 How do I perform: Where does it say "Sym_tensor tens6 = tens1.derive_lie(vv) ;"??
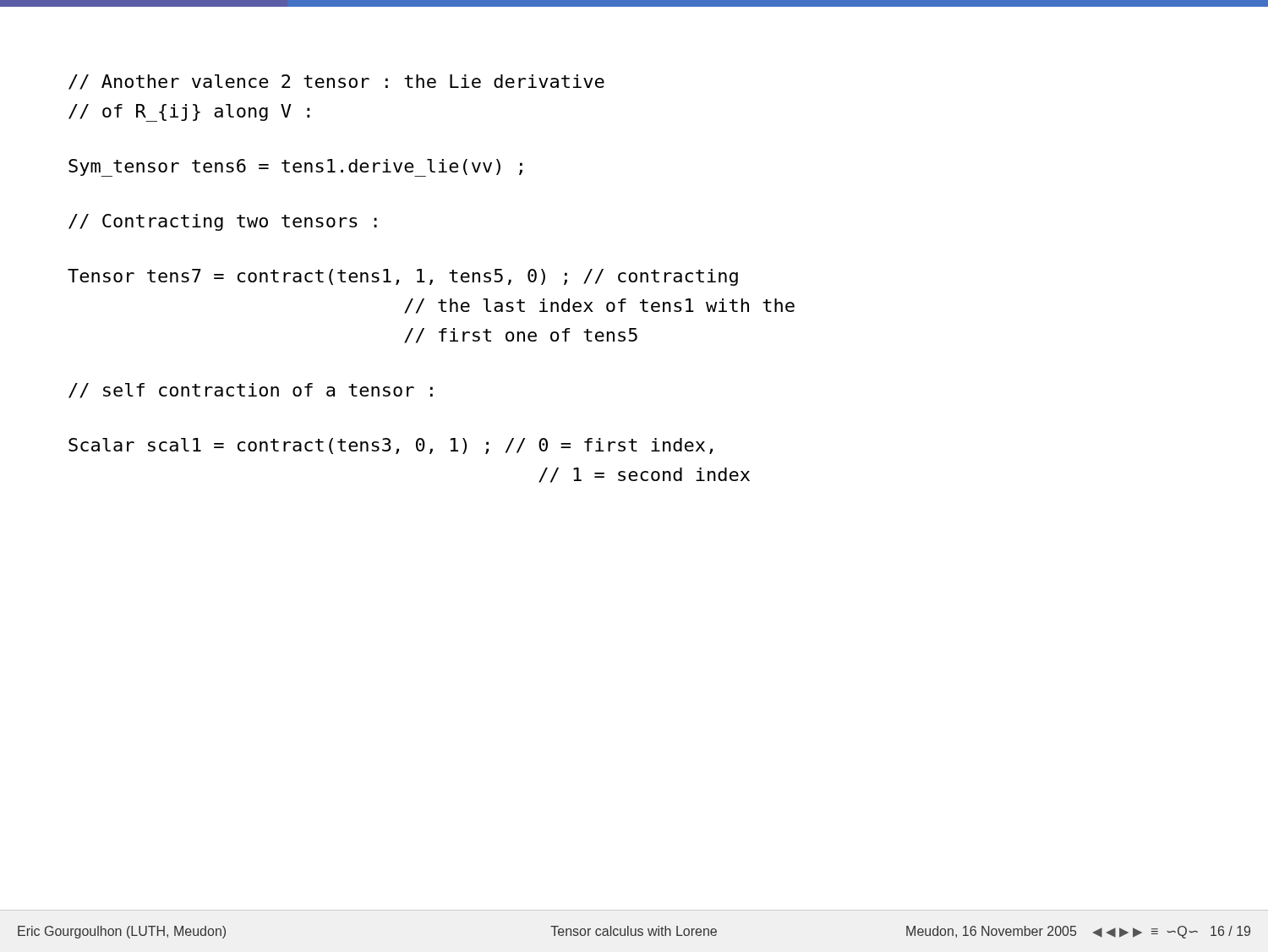297,166
